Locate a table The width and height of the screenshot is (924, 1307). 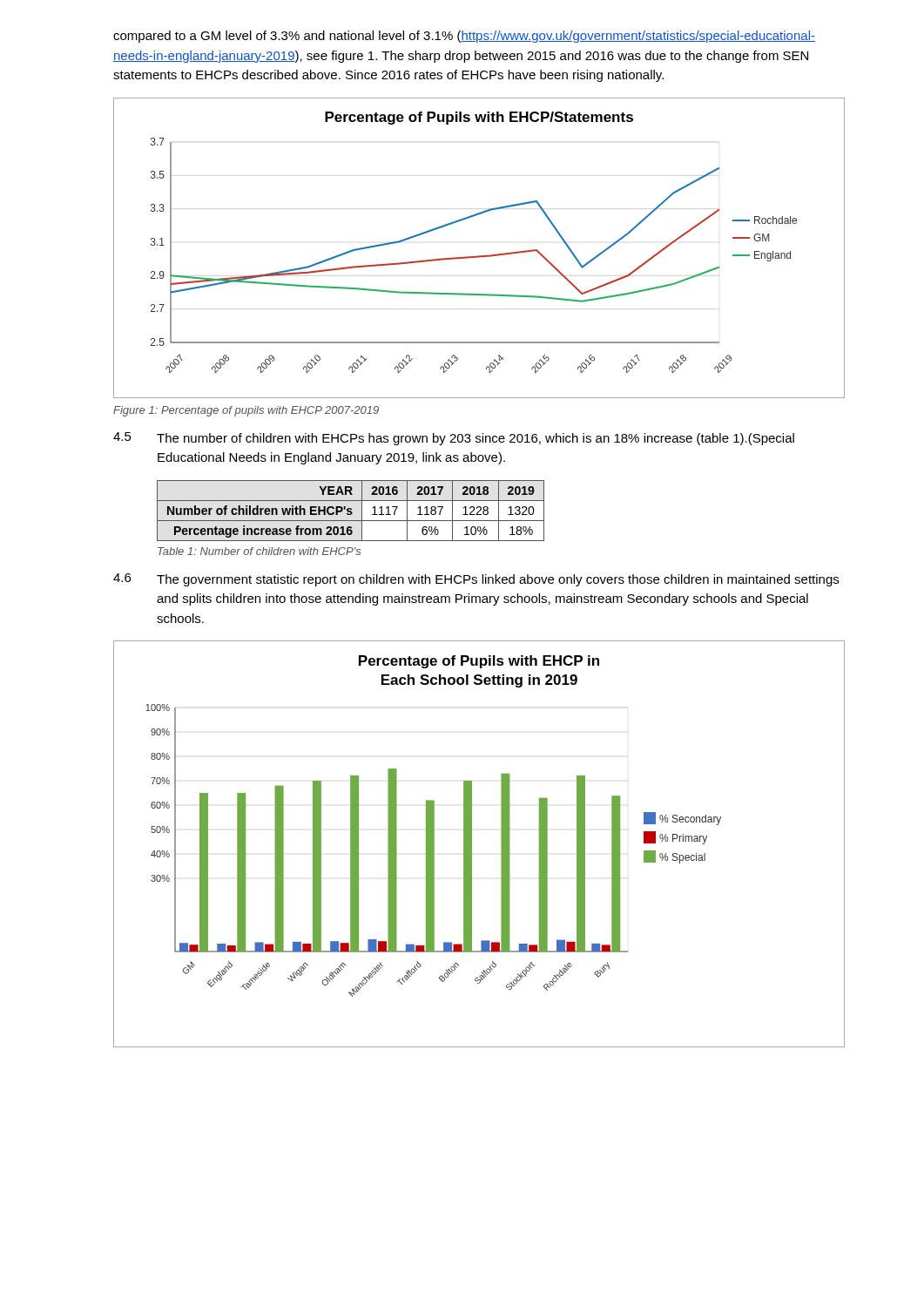501,510
